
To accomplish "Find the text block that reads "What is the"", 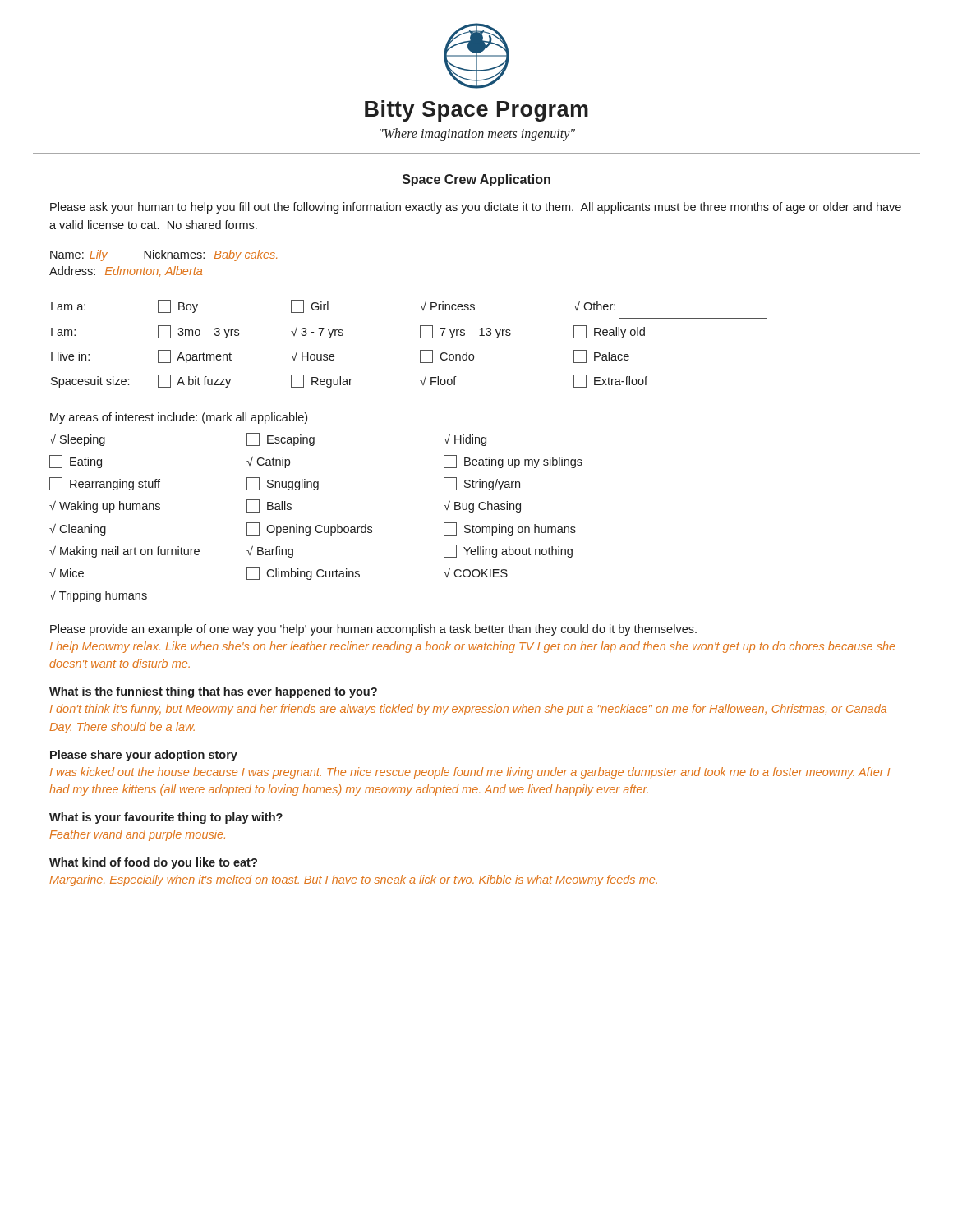I will tap(476, 711).
